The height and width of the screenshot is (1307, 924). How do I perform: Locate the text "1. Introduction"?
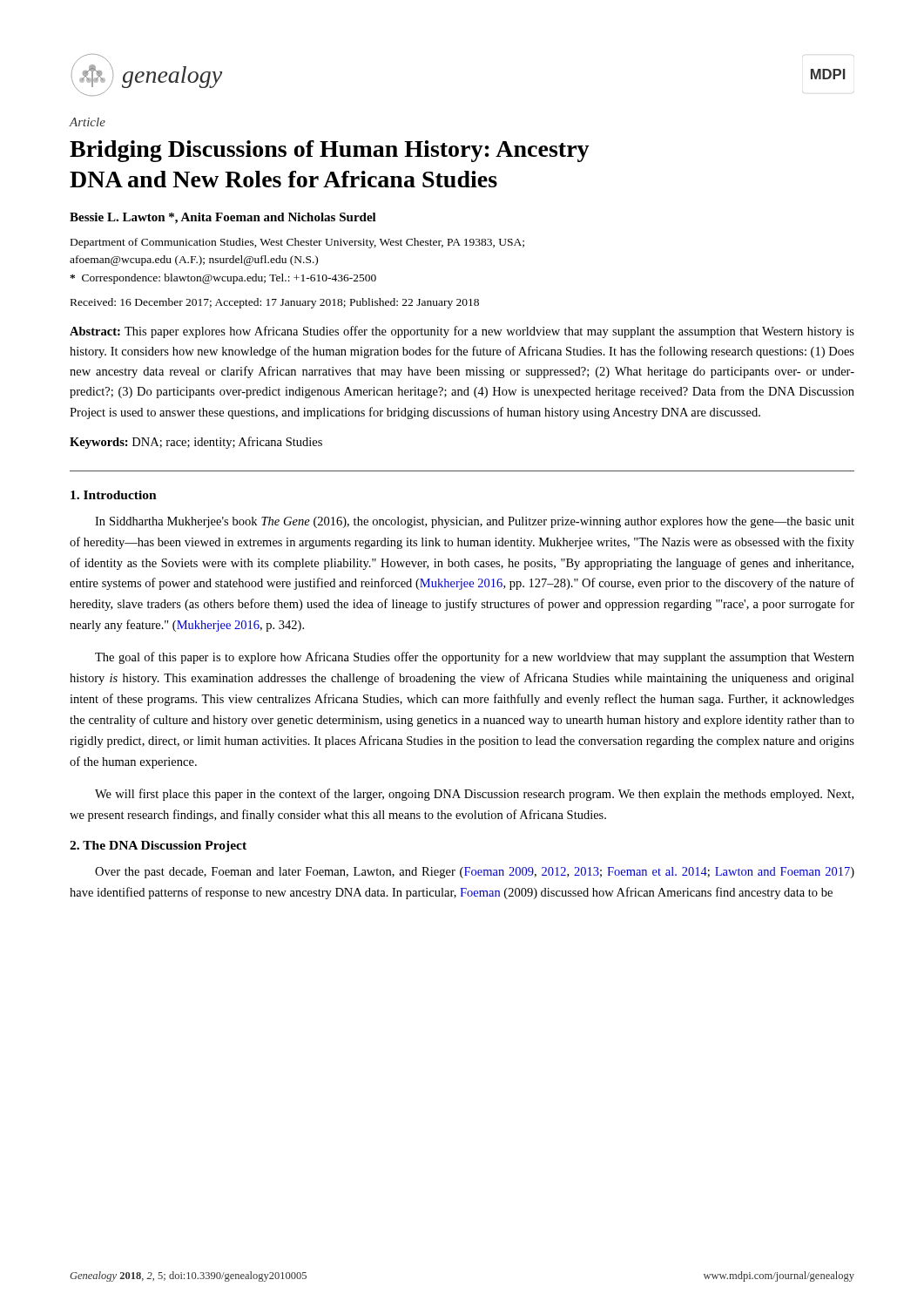(x=113, y=494)
